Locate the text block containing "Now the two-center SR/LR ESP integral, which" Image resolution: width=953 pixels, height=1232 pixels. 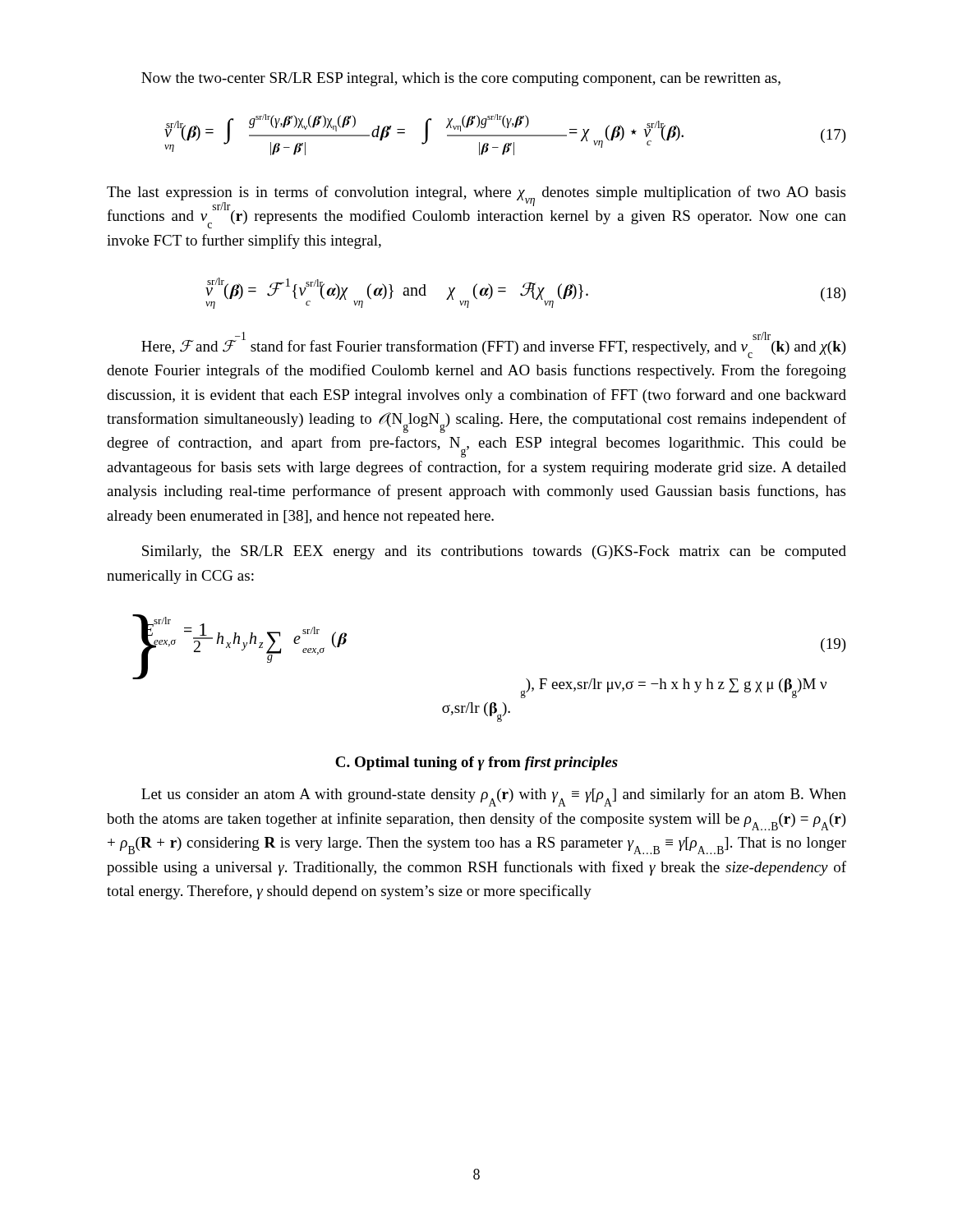click(461, 78)
